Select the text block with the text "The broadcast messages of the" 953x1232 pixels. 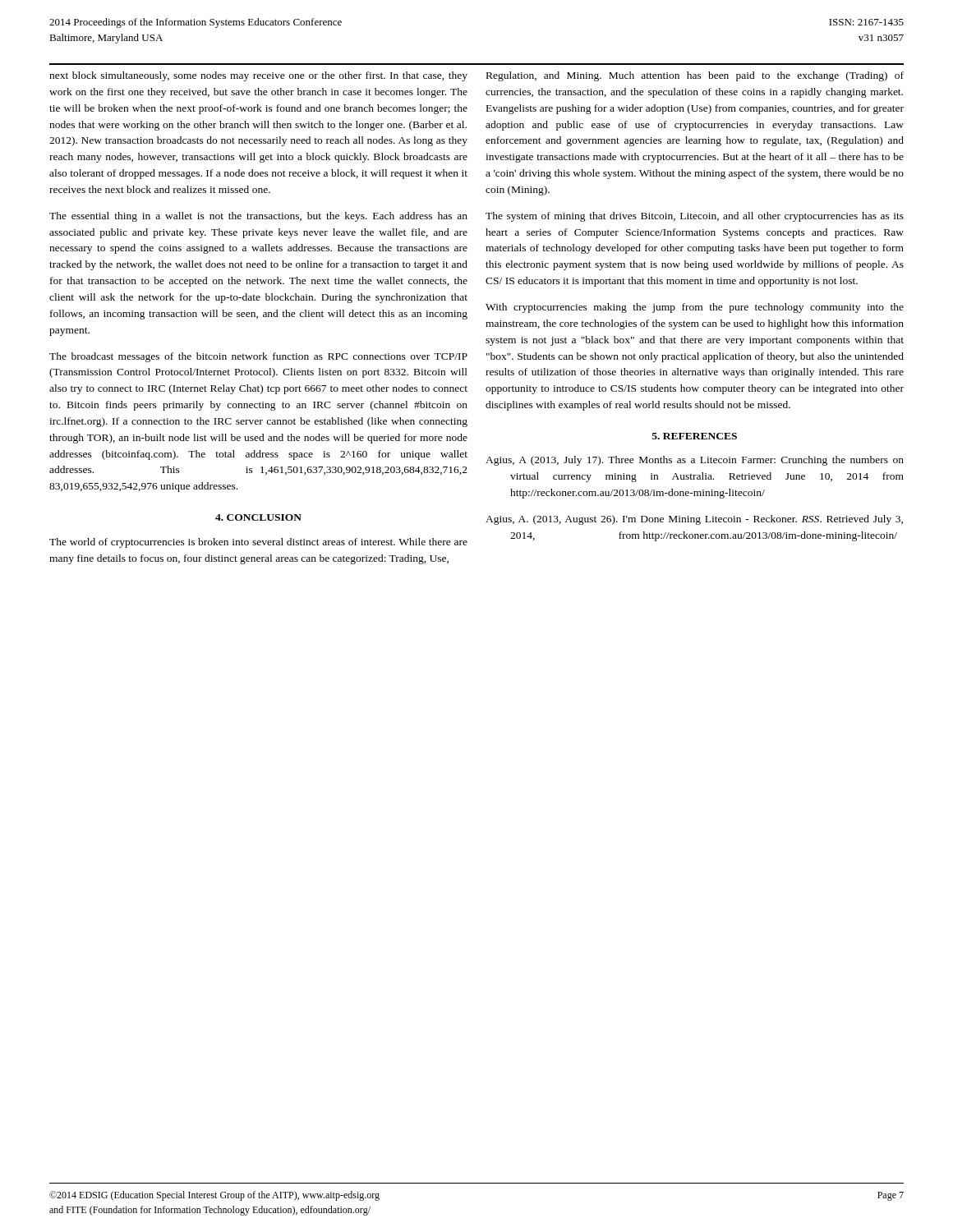coord(258,421)
